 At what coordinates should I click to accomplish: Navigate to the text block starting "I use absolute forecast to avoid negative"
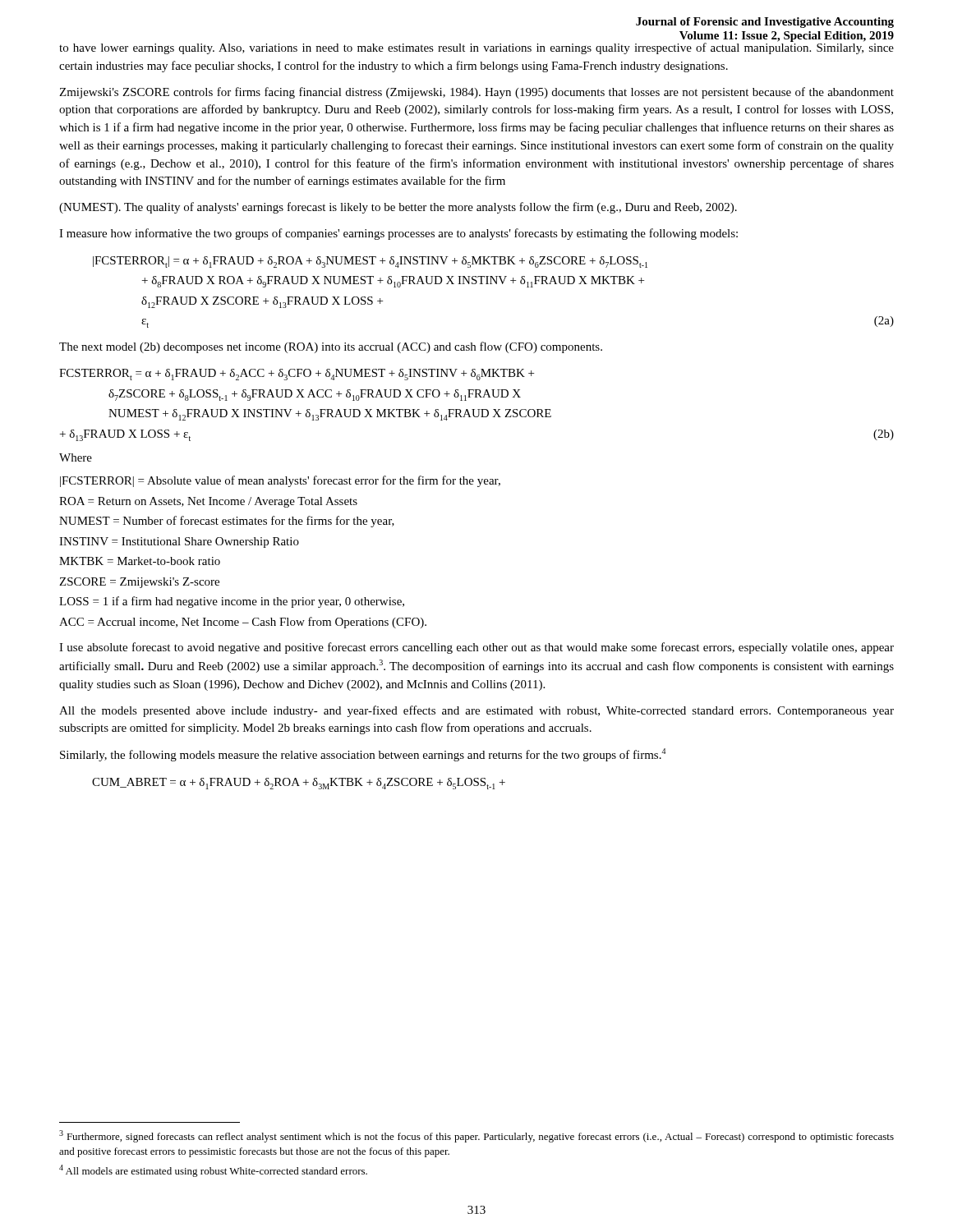(476, 666)
